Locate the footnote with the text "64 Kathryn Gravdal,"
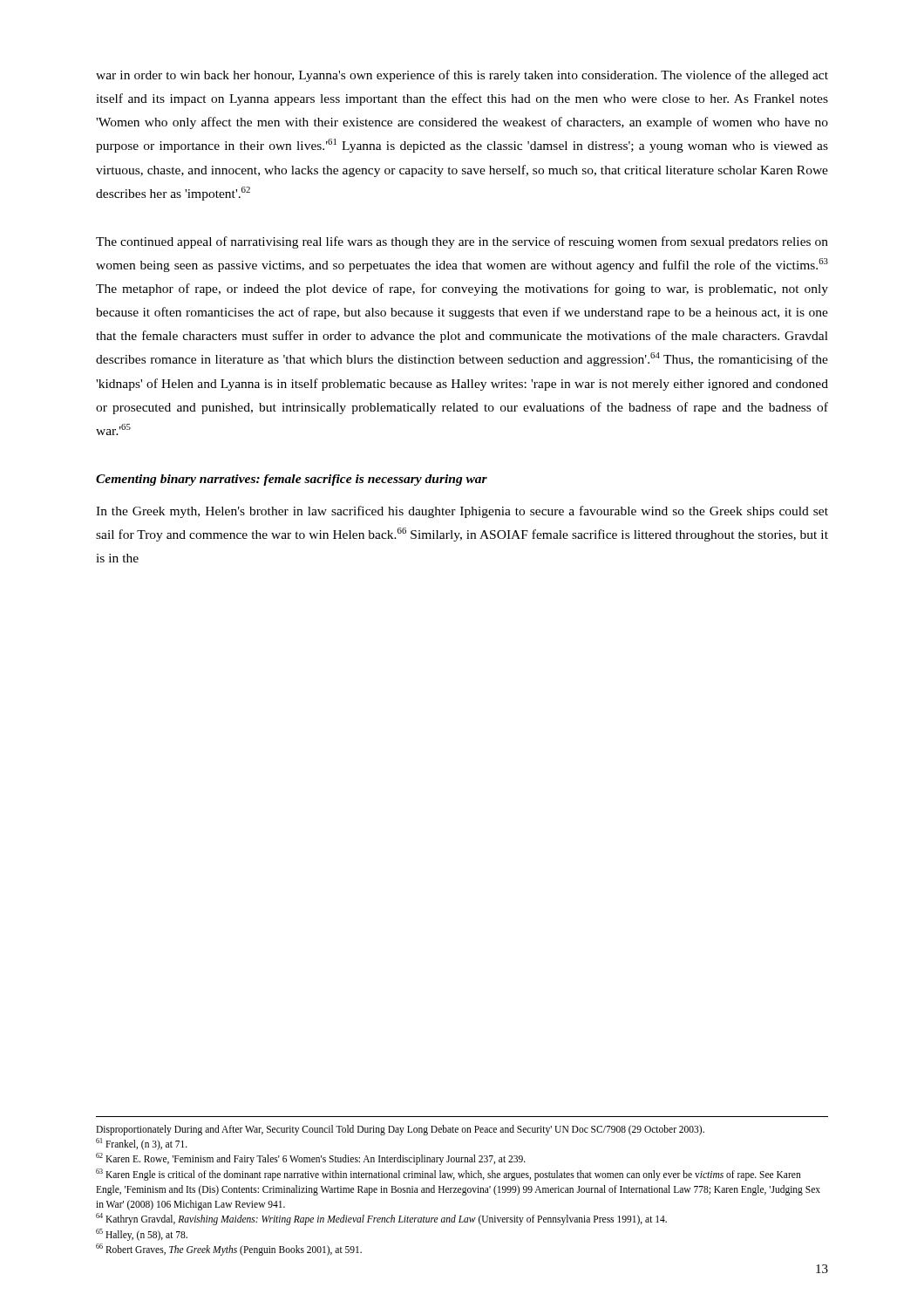The width and height of the screenshot is (924, 1308). pyautogui.click(x=382, y=1218)
